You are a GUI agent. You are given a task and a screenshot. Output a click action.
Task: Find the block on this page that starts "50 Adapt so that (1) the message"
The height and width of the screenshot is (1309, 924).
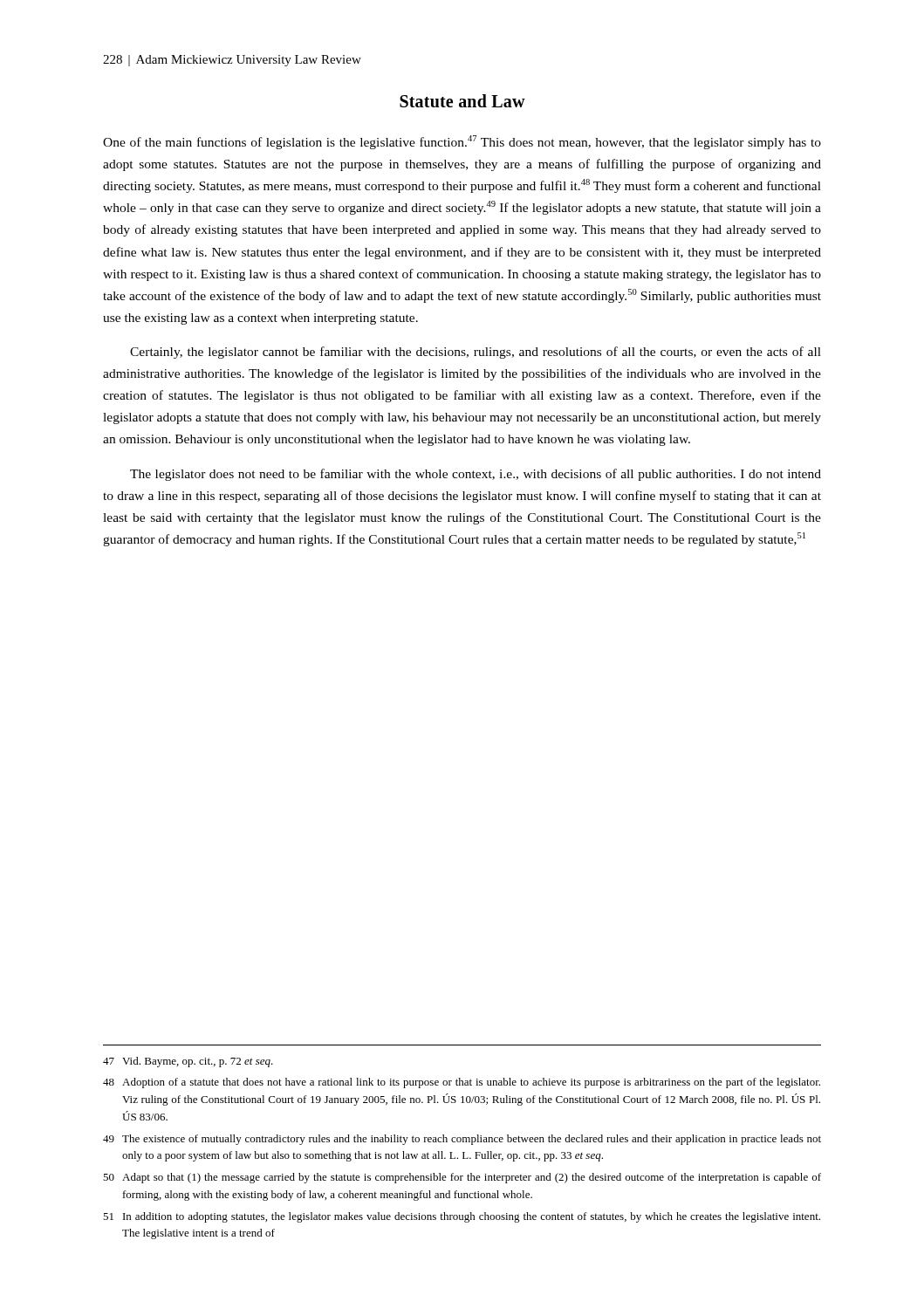tap(462, 1186)
